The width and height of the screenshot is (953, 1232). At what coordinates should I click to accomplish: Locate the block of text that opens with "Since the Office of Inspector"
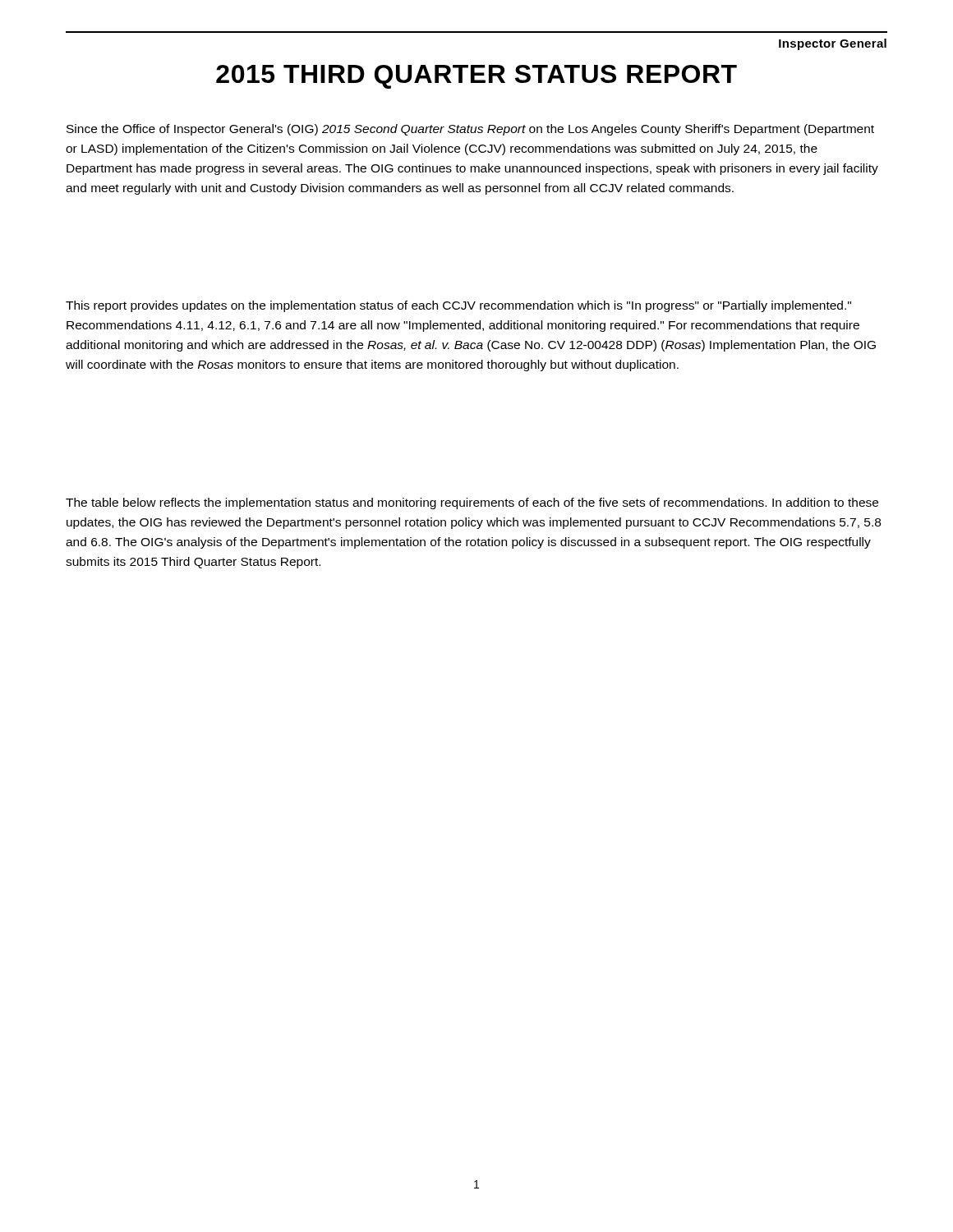(x=472, y=158)
